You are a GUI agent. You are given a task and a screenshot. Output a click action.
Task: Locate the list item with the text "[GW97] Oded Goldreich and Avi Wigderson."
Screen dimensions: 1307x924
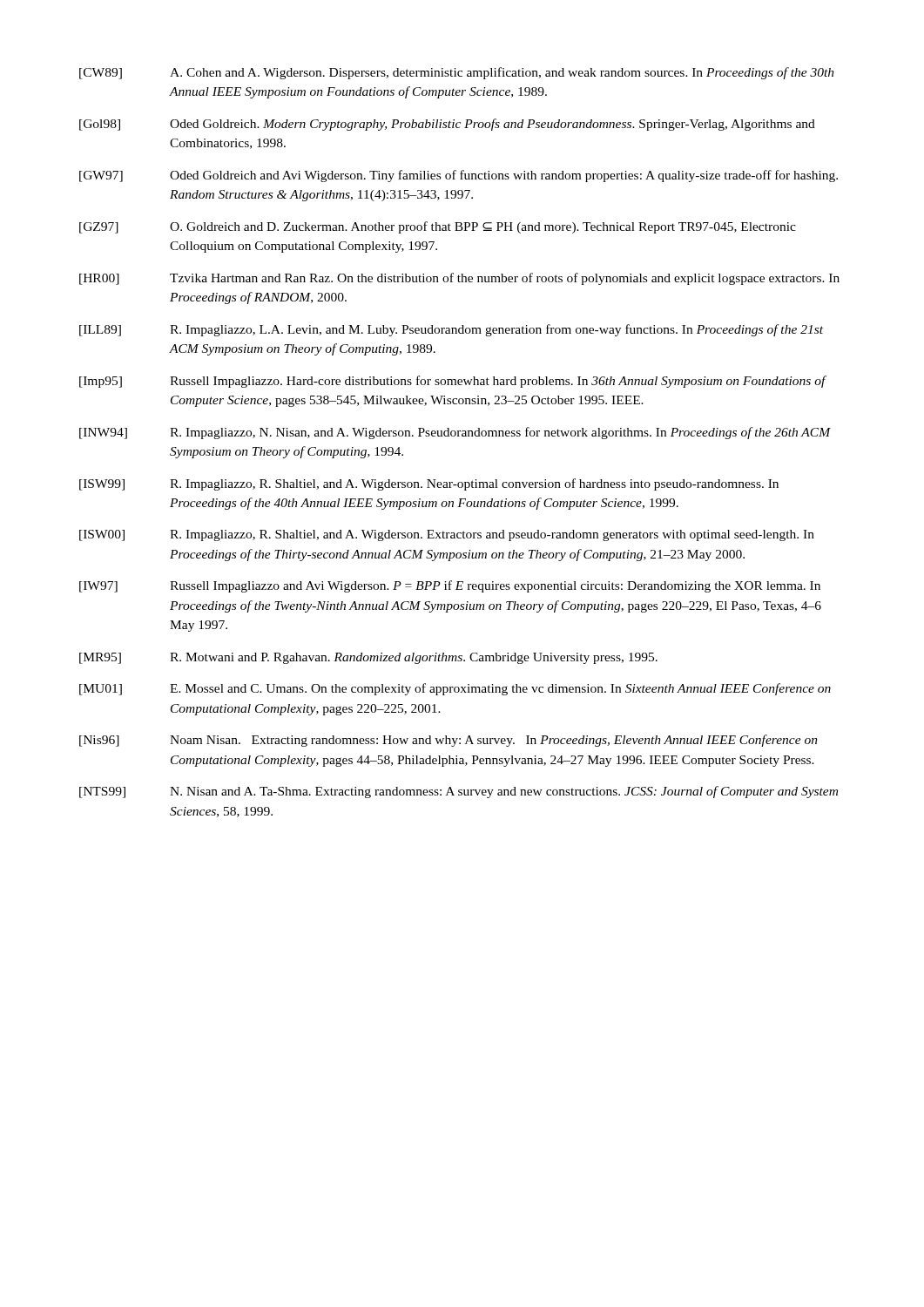[x=462, y=185]
